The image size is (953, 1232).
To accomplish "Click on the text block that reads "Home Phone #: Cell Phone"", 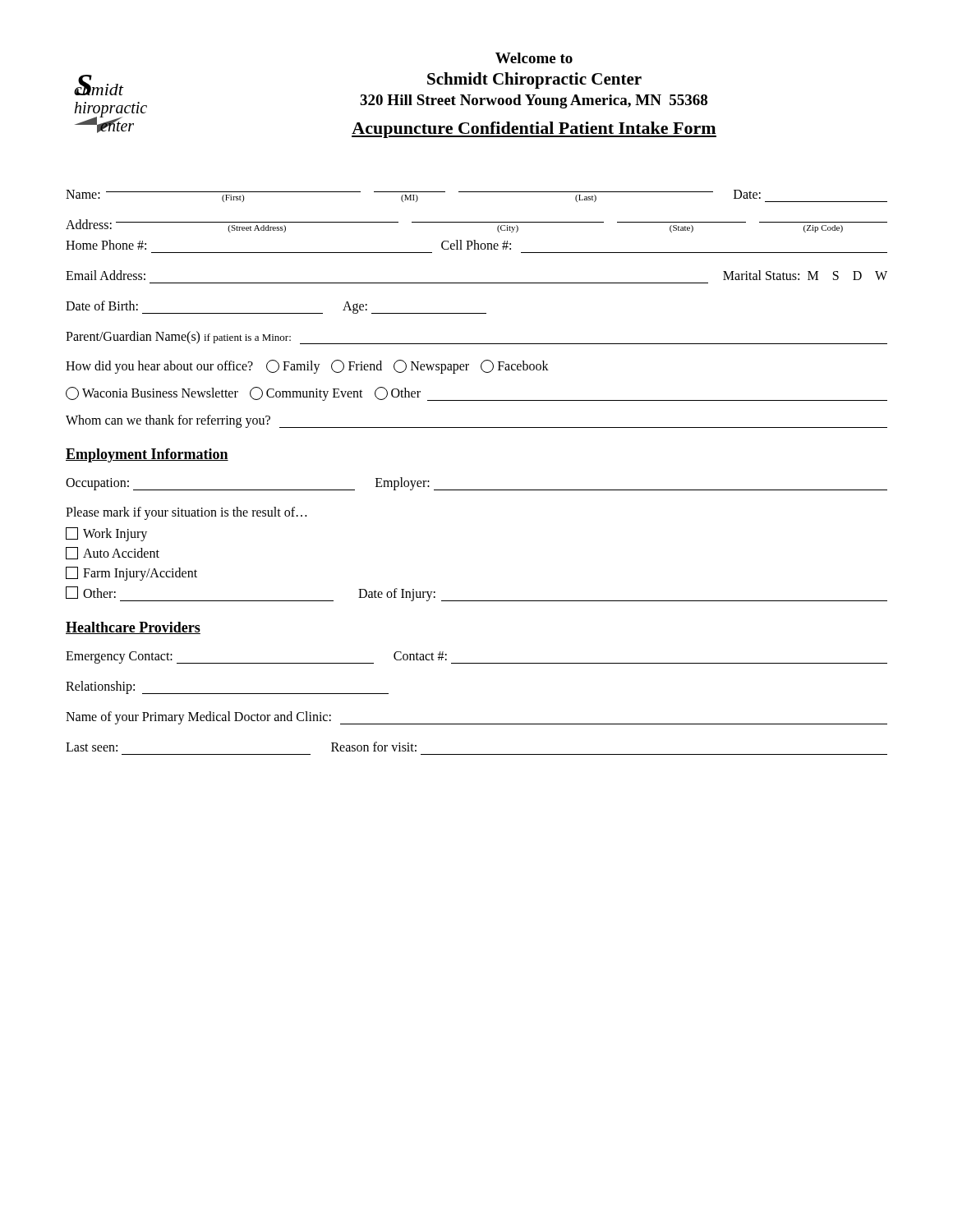I will pyautogui.click(x=476, y=245).
